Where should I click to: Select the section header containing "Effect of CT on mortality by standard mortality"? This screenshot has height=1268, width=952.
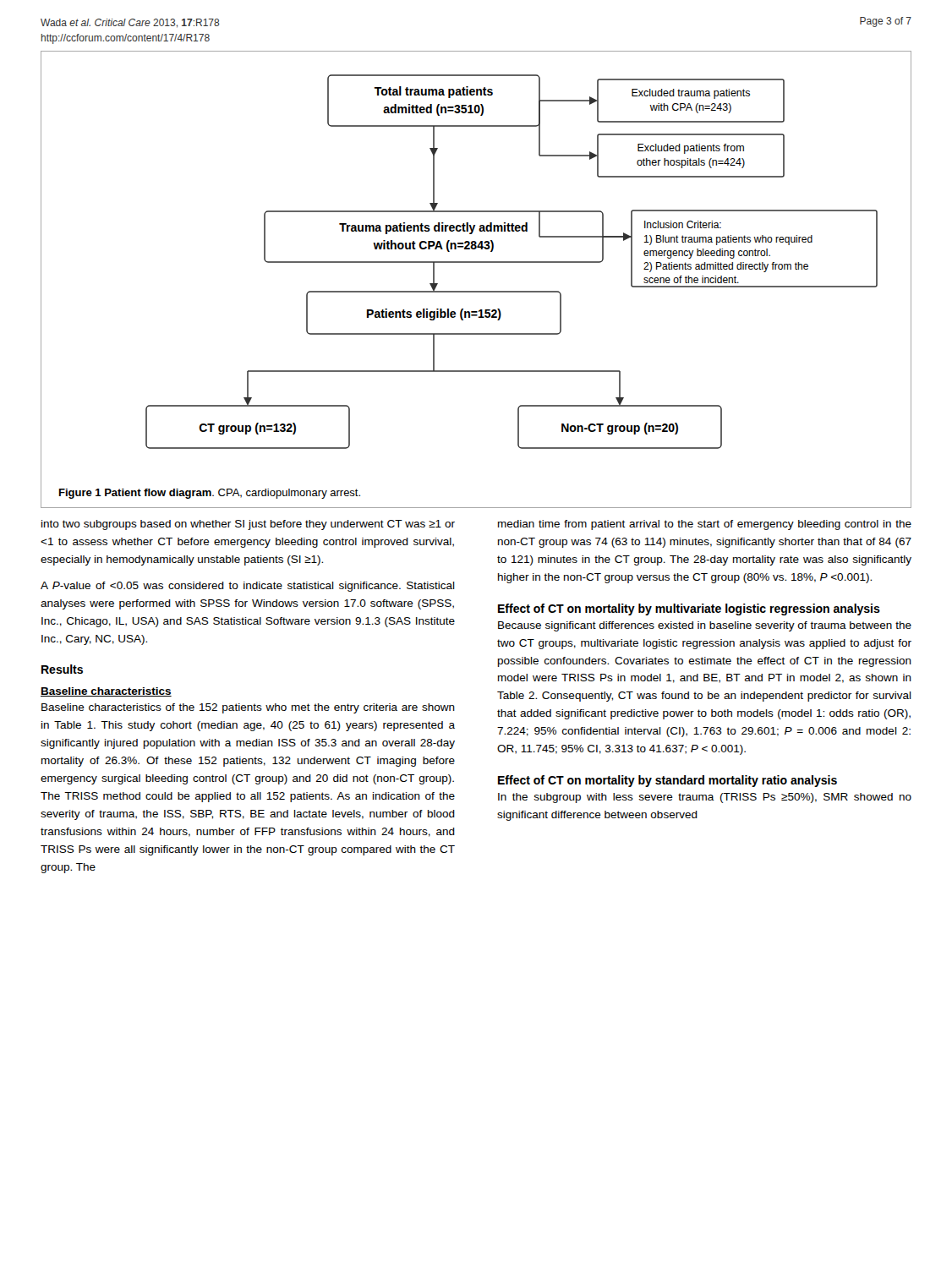click(x=667, y=780)
